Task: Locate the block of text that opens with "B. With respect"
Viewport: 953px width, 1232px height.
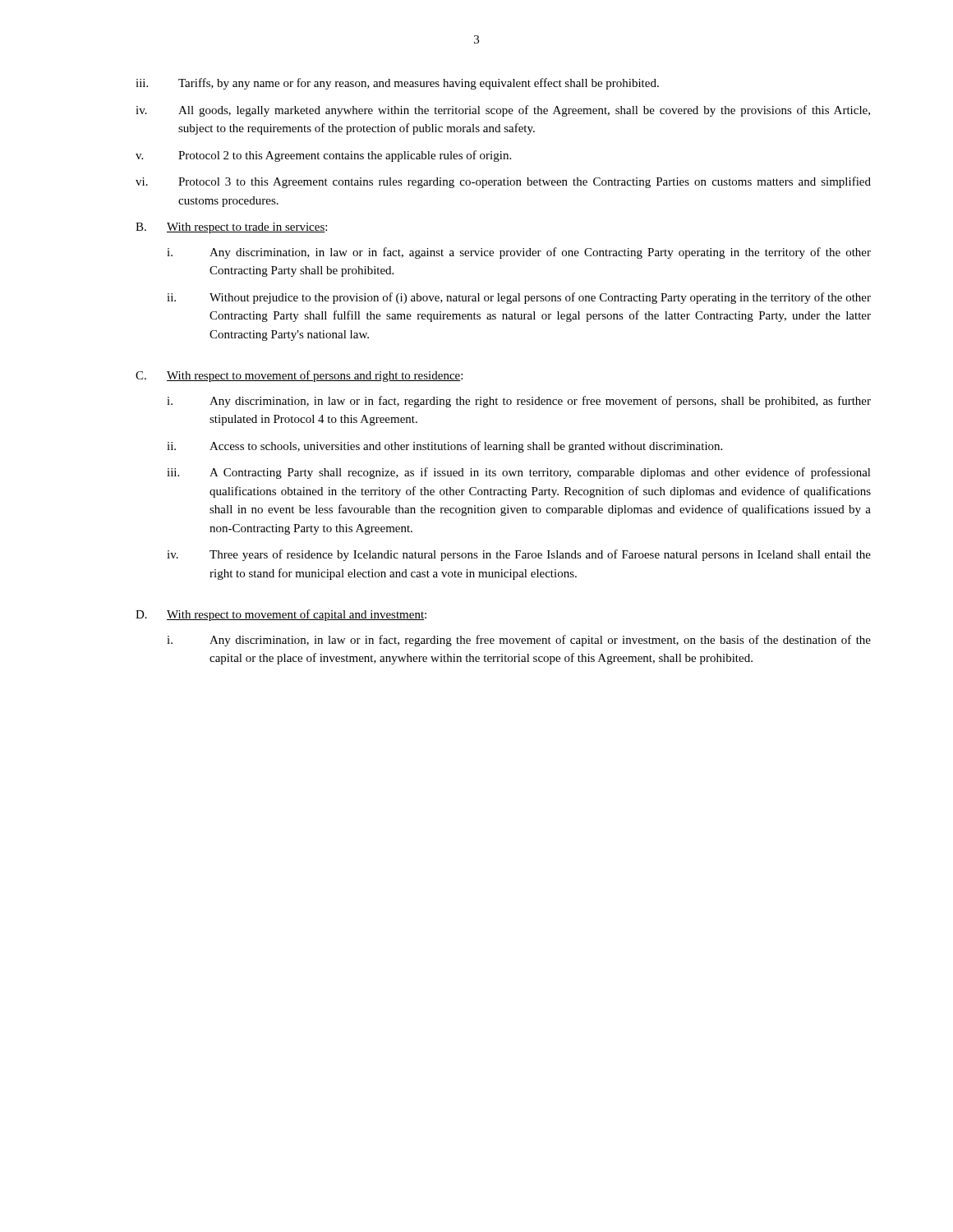Action: point(503,285)
